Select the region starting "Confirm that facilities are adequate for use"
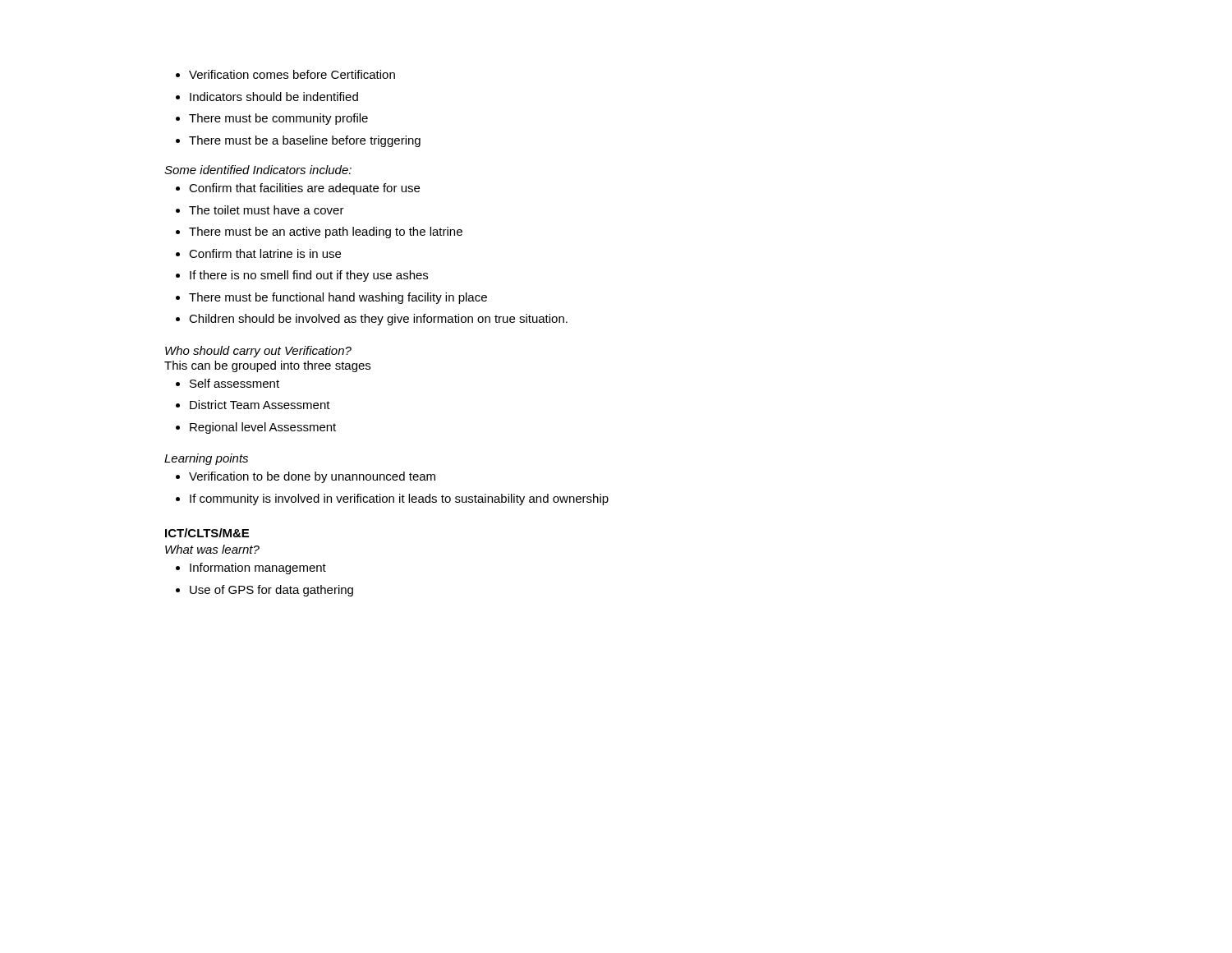The image size is (1232, 953). pyautogui.click(x=305, y=188)
